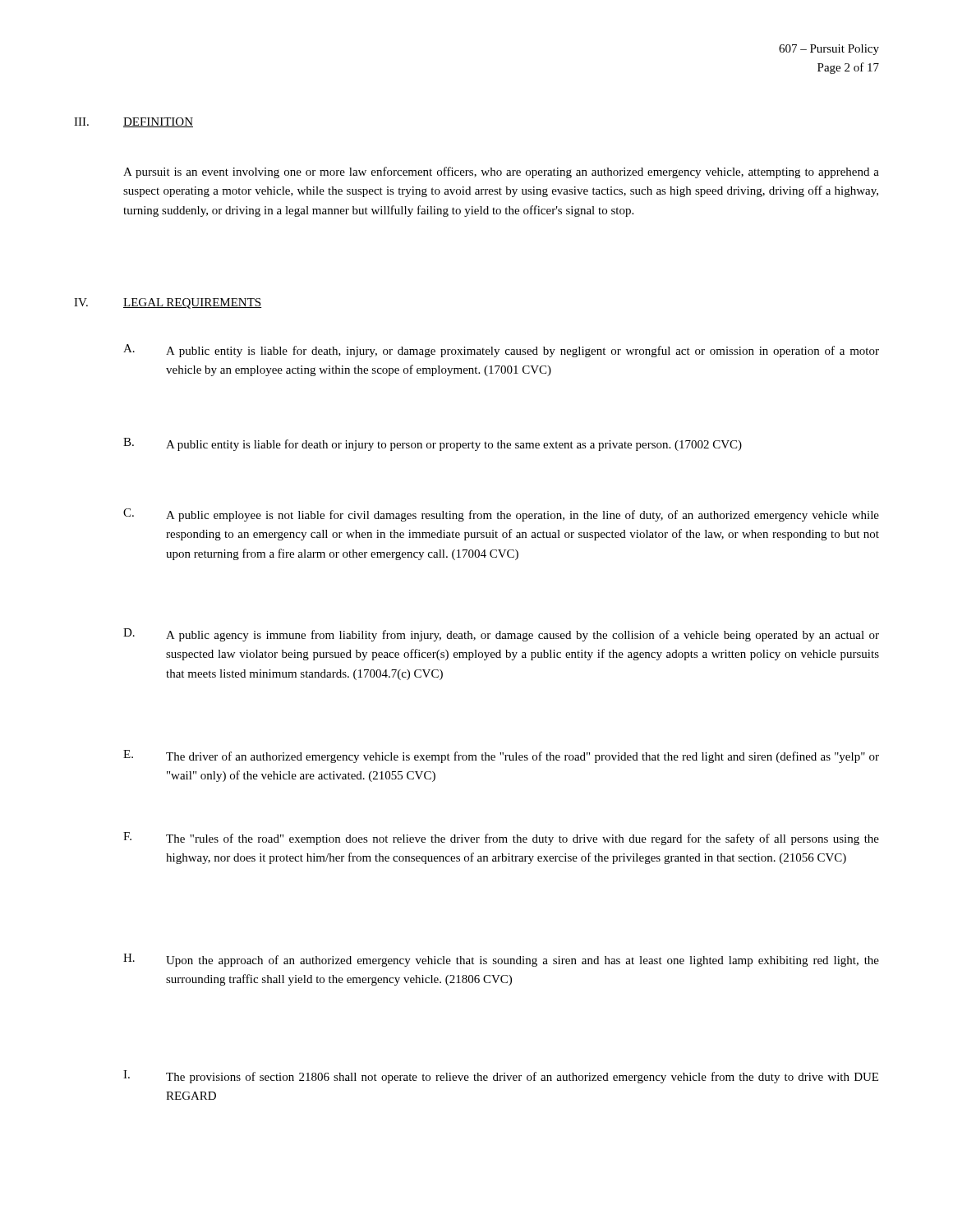
Task: Click the passage that begins "A pursuit is"
Action: pyautogui.click(x=501, y=191)
